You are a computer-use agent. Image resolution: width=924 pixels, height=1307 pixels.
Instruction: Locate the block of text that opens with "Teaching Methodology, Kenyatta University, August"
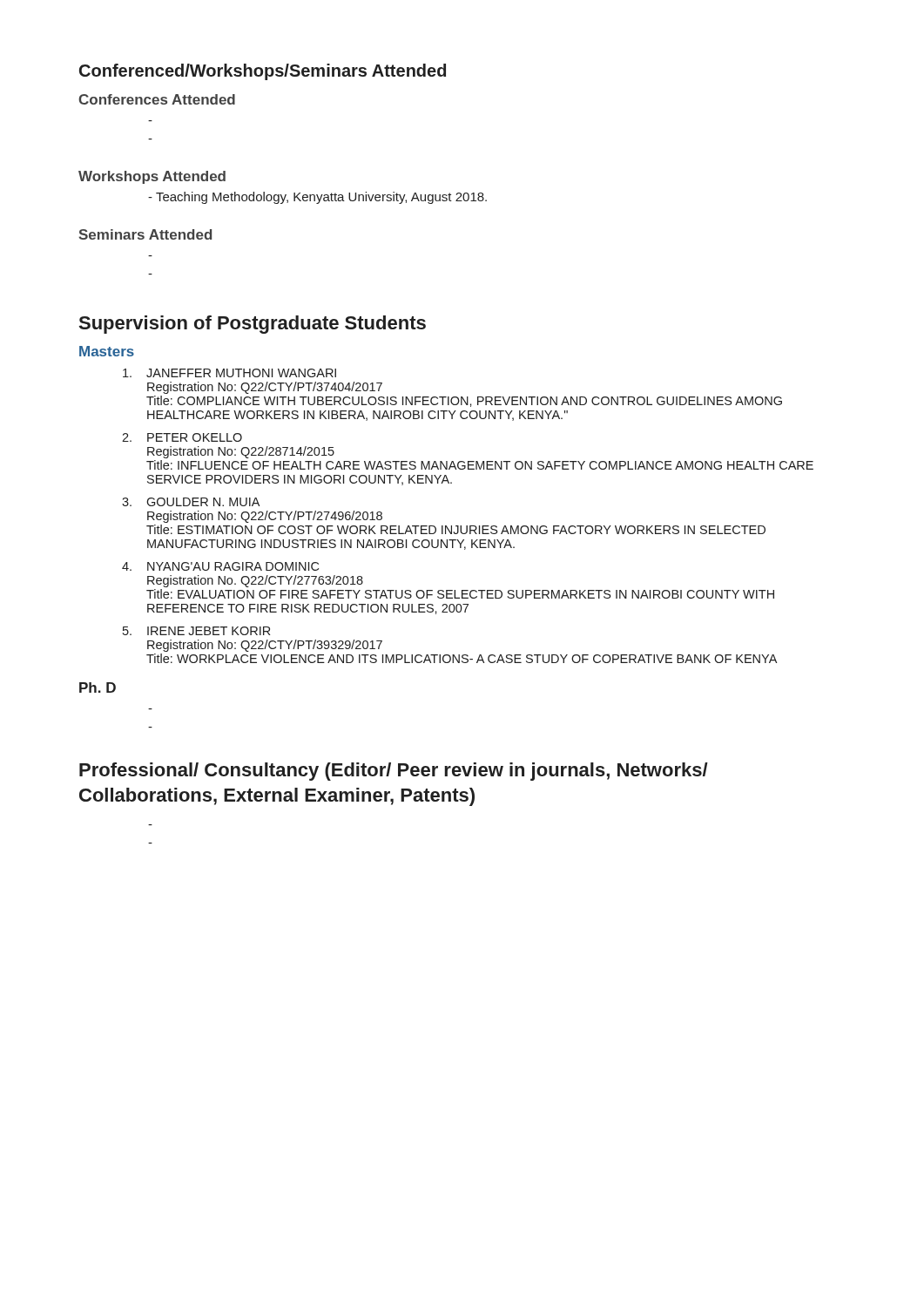pos(318,197)
